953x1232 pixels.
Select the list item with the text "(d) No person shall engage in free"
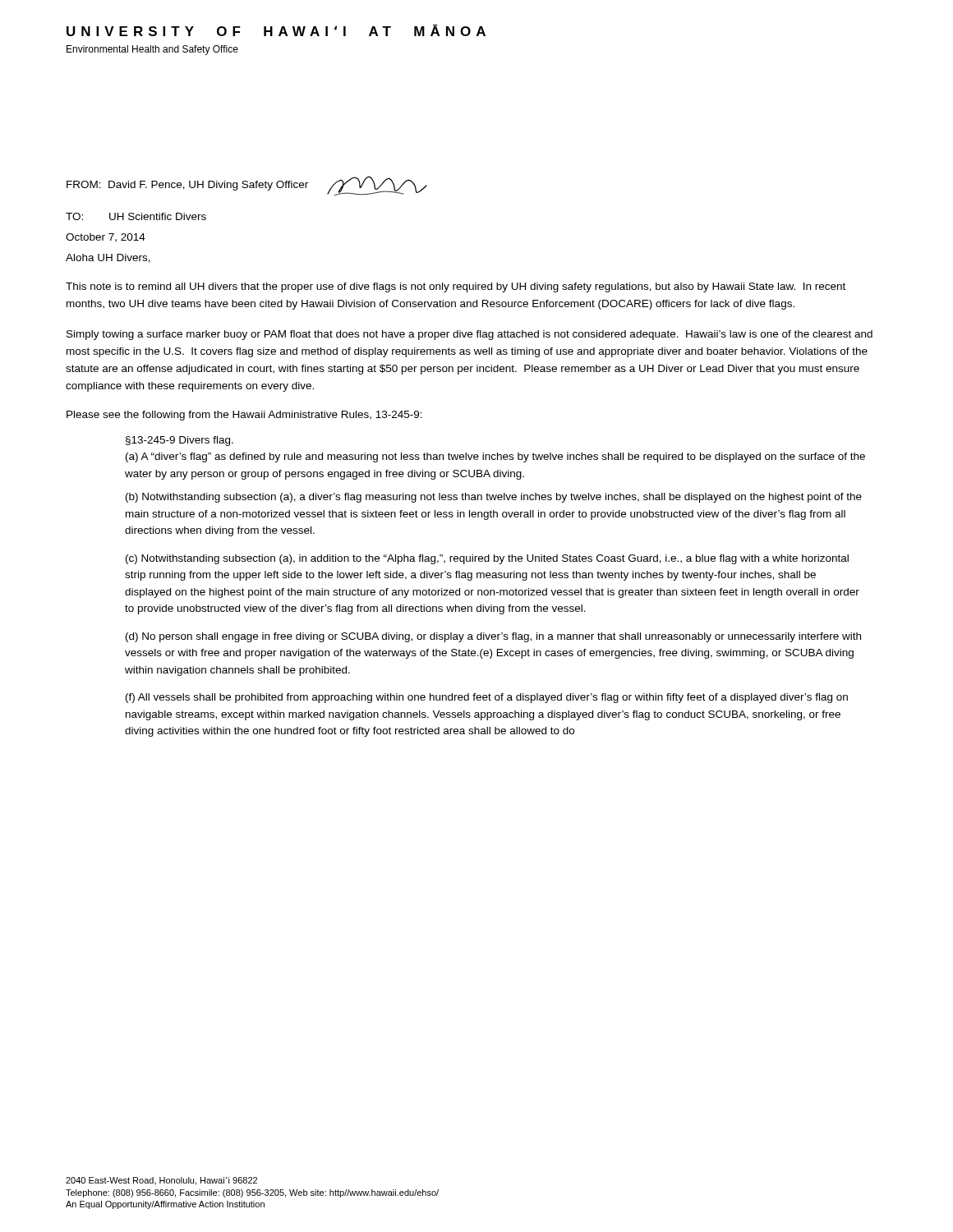[493, 653]
